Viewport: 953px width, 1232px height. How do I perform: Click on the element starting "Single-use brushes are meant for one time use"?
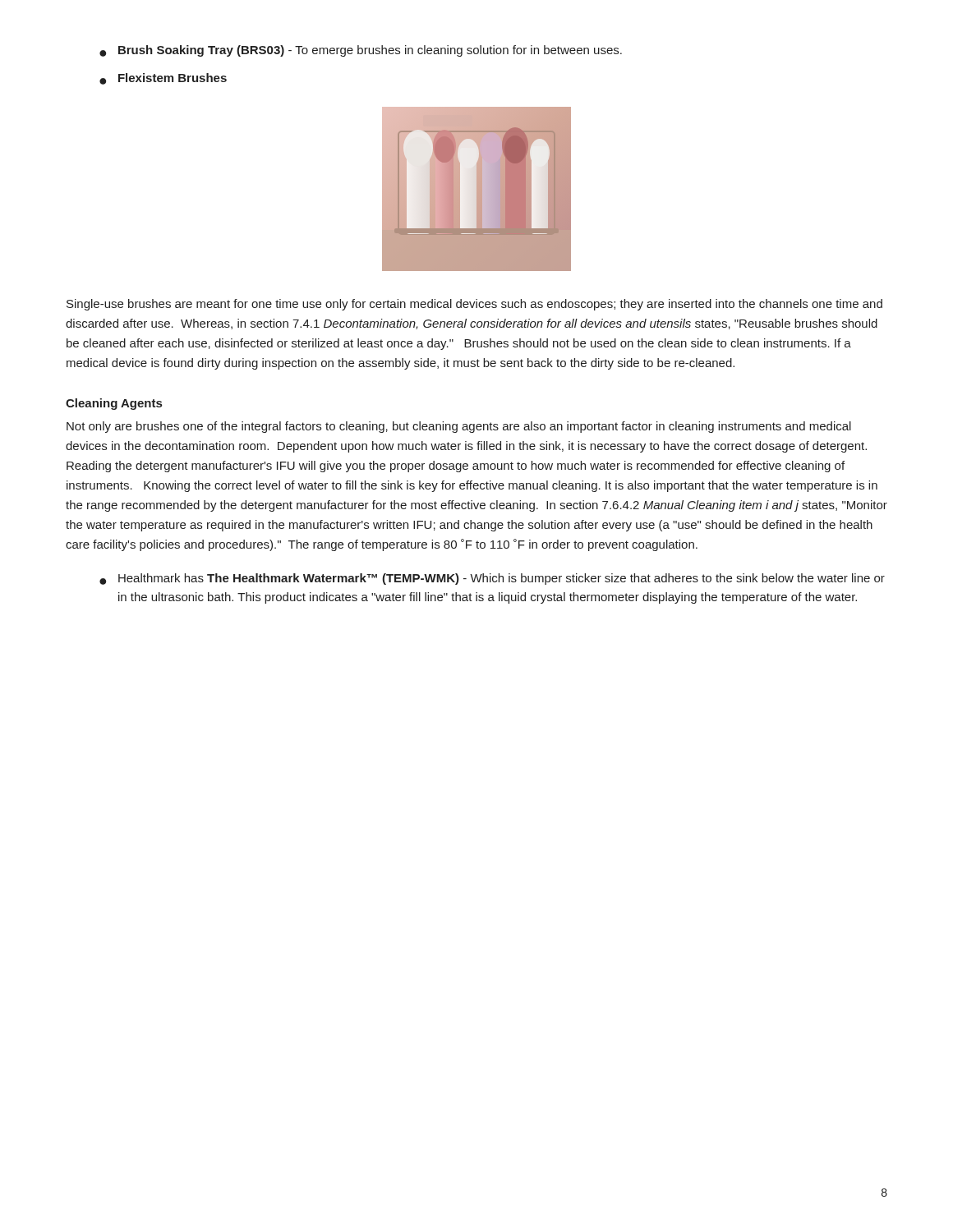[x=474, y=333]
